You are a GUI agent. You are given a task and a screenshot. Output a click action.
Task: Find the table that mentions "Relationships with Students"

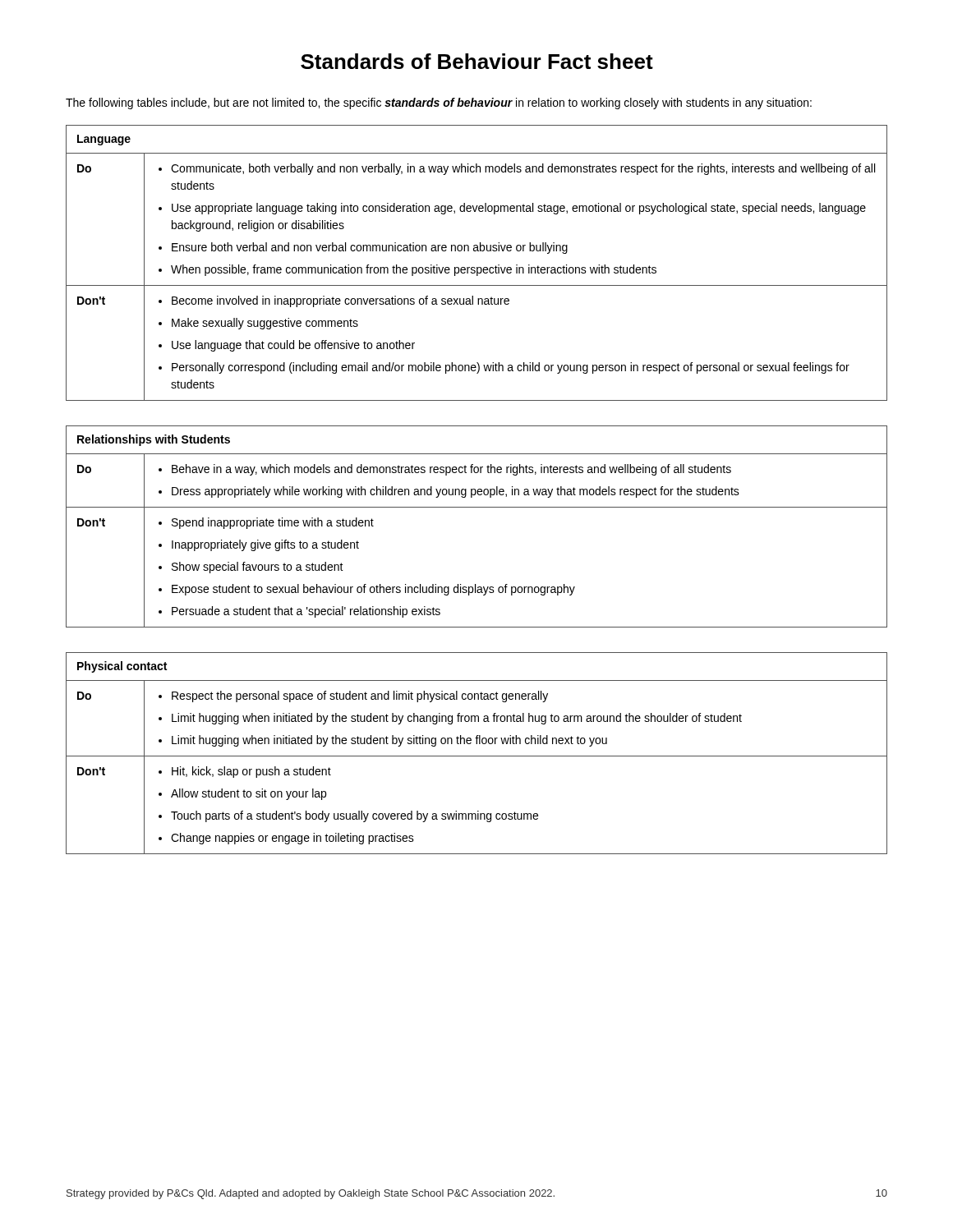[x=476, y=526]
